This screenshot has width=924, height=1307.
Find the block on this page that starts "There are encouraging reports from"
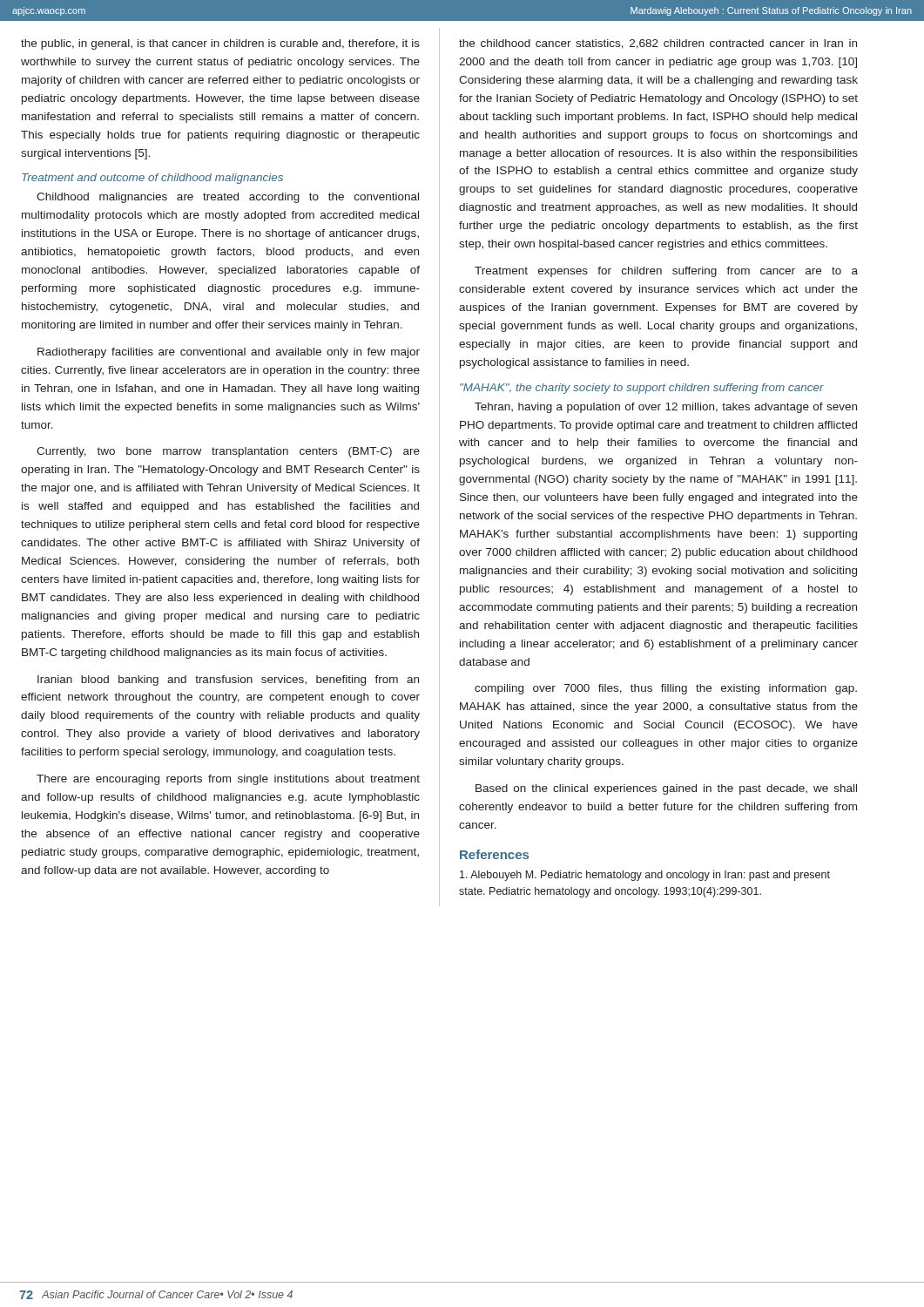point(220,825)
